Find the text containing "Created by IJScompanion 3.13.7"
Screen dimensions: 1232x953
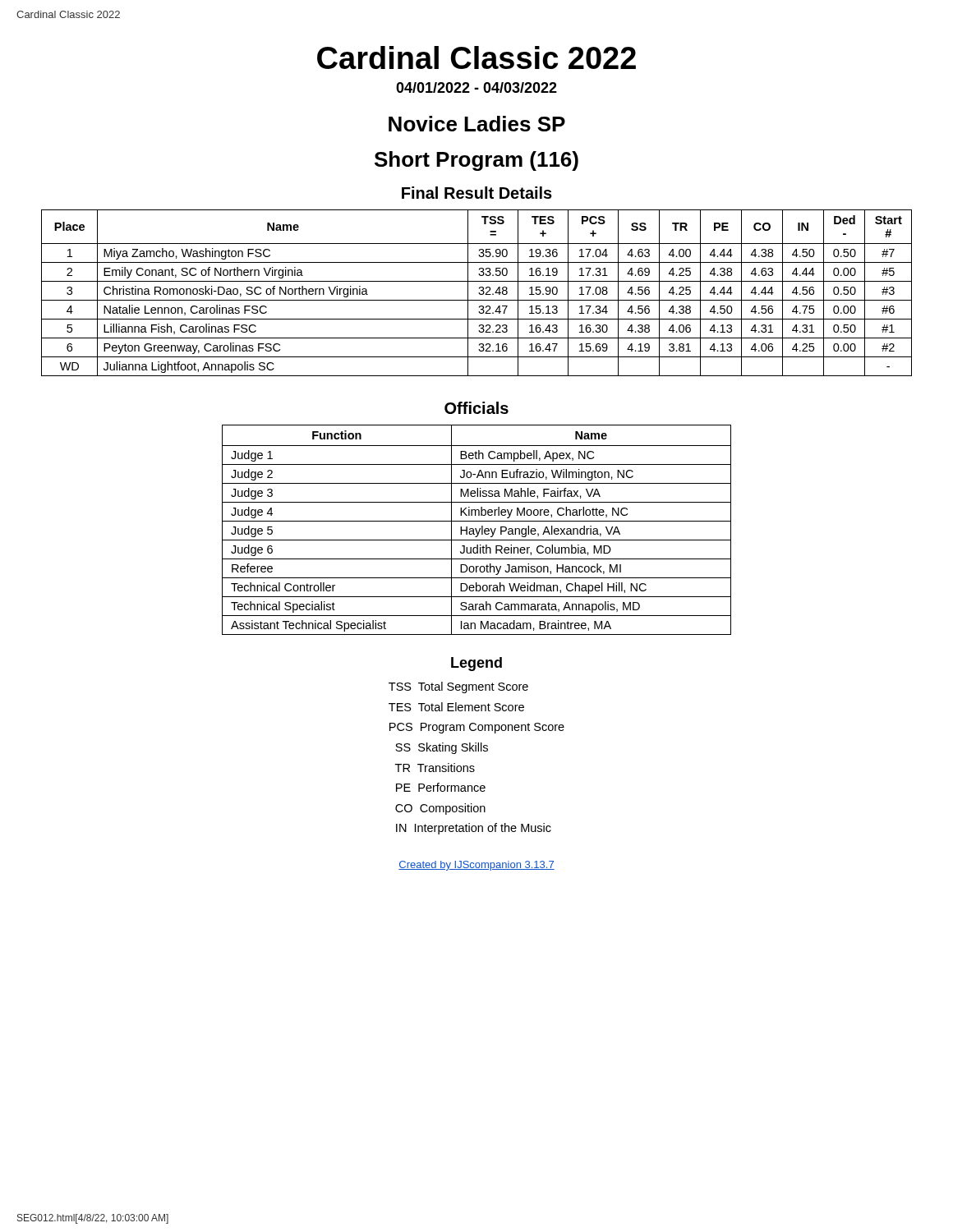point(476,865)
